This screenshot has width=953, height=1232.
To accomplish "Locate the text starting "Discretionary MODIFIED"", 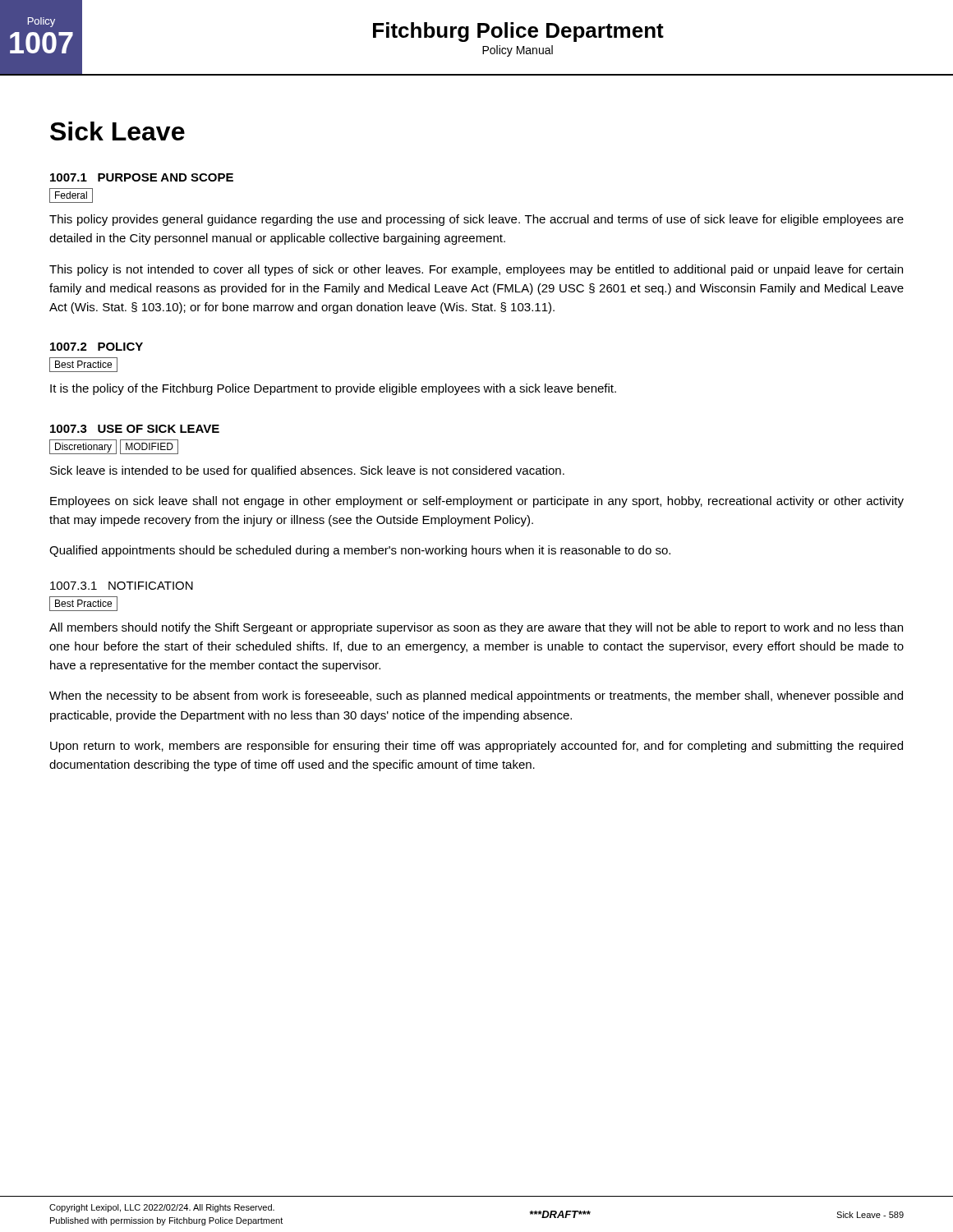I will 114,446.
